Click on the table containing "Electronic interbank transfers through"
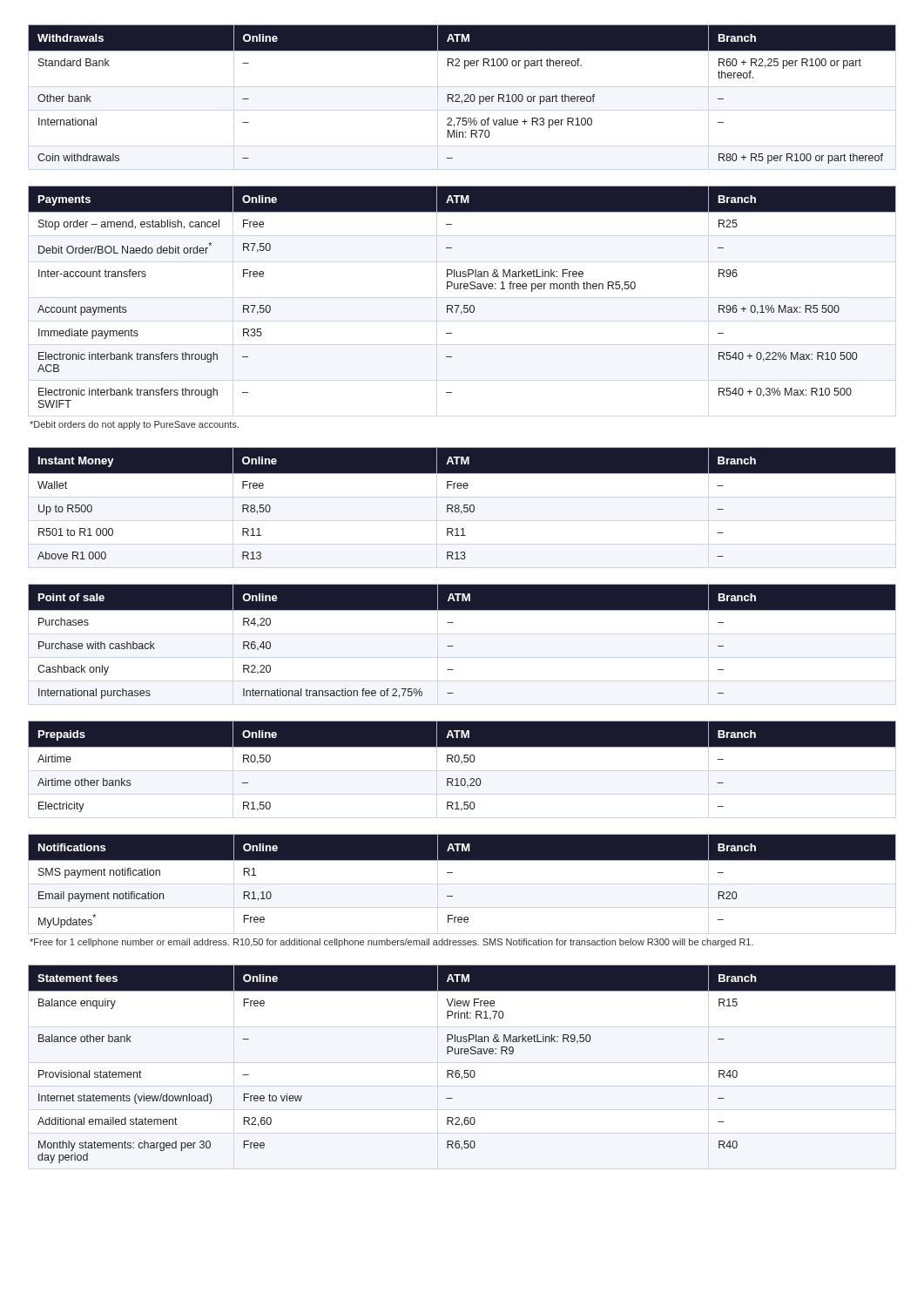The height and width of the screenshot is (1307, 924). point(462,301)
